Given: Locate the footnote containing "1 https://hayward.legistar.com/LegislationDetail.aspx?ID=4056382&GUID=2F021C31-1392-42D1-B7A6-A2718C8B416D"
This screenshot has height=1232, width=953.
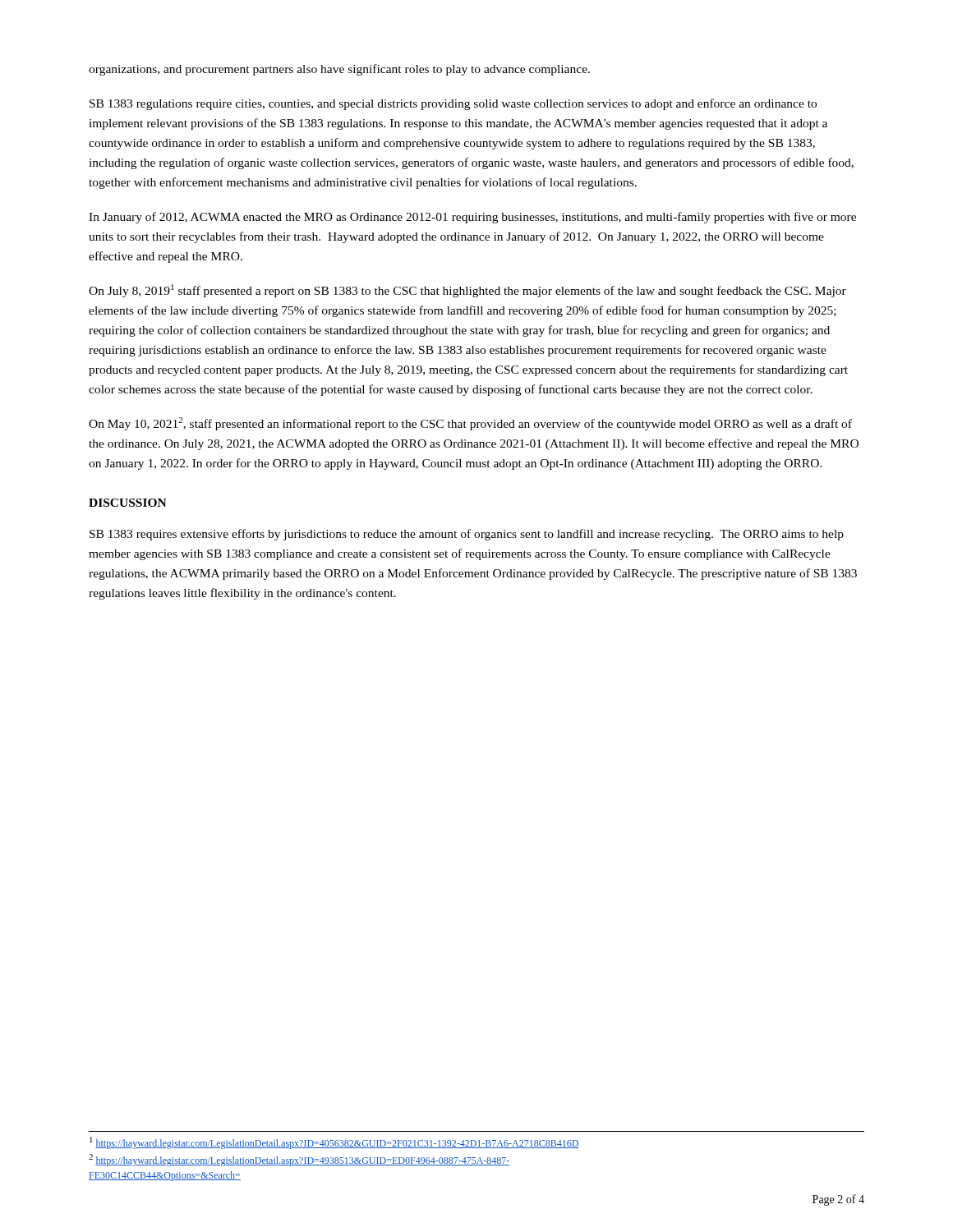Looking at the screenshot, I should click(334, 1143).
